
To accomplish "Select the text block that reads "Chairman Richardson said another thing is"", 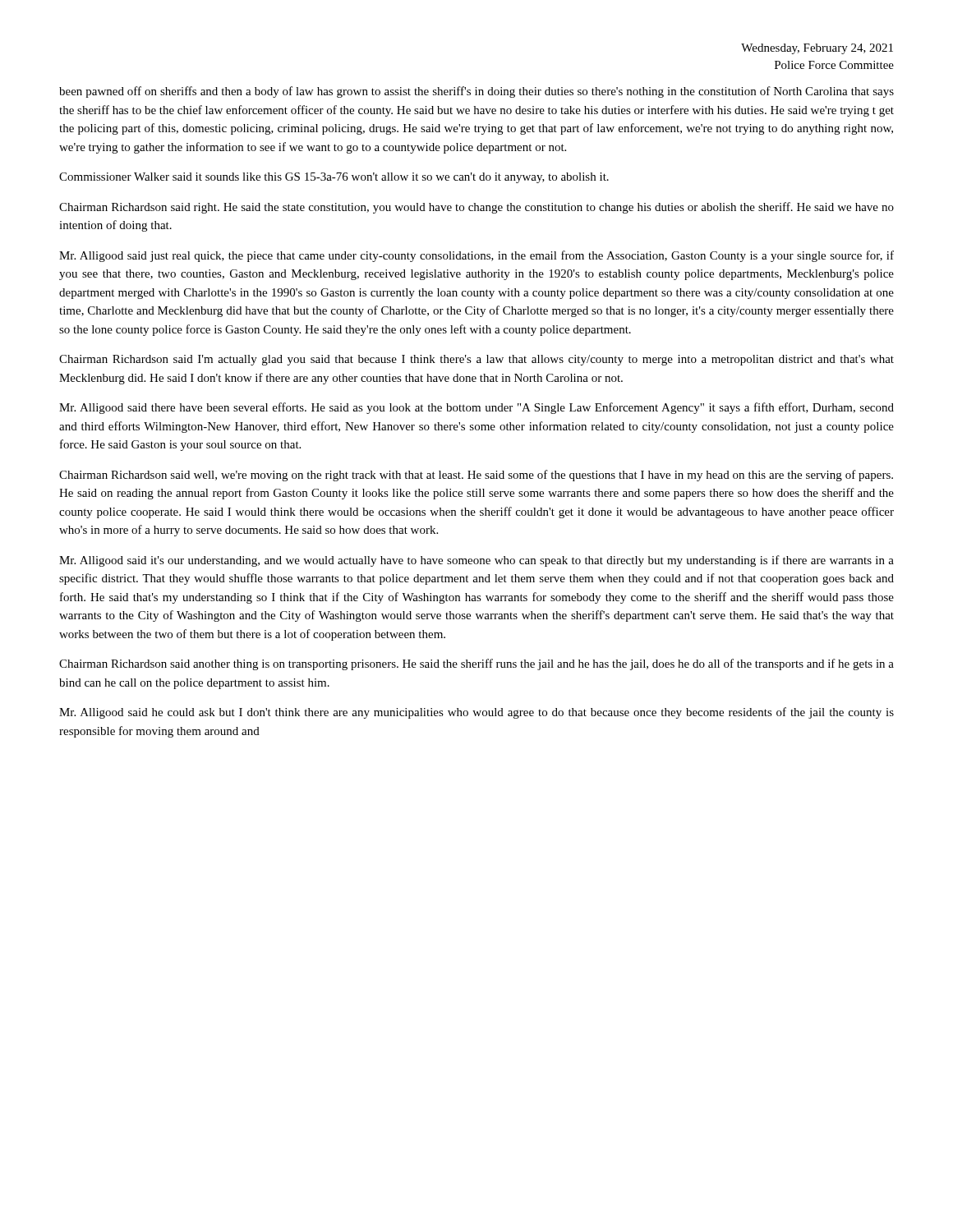I will click(476, 673).
